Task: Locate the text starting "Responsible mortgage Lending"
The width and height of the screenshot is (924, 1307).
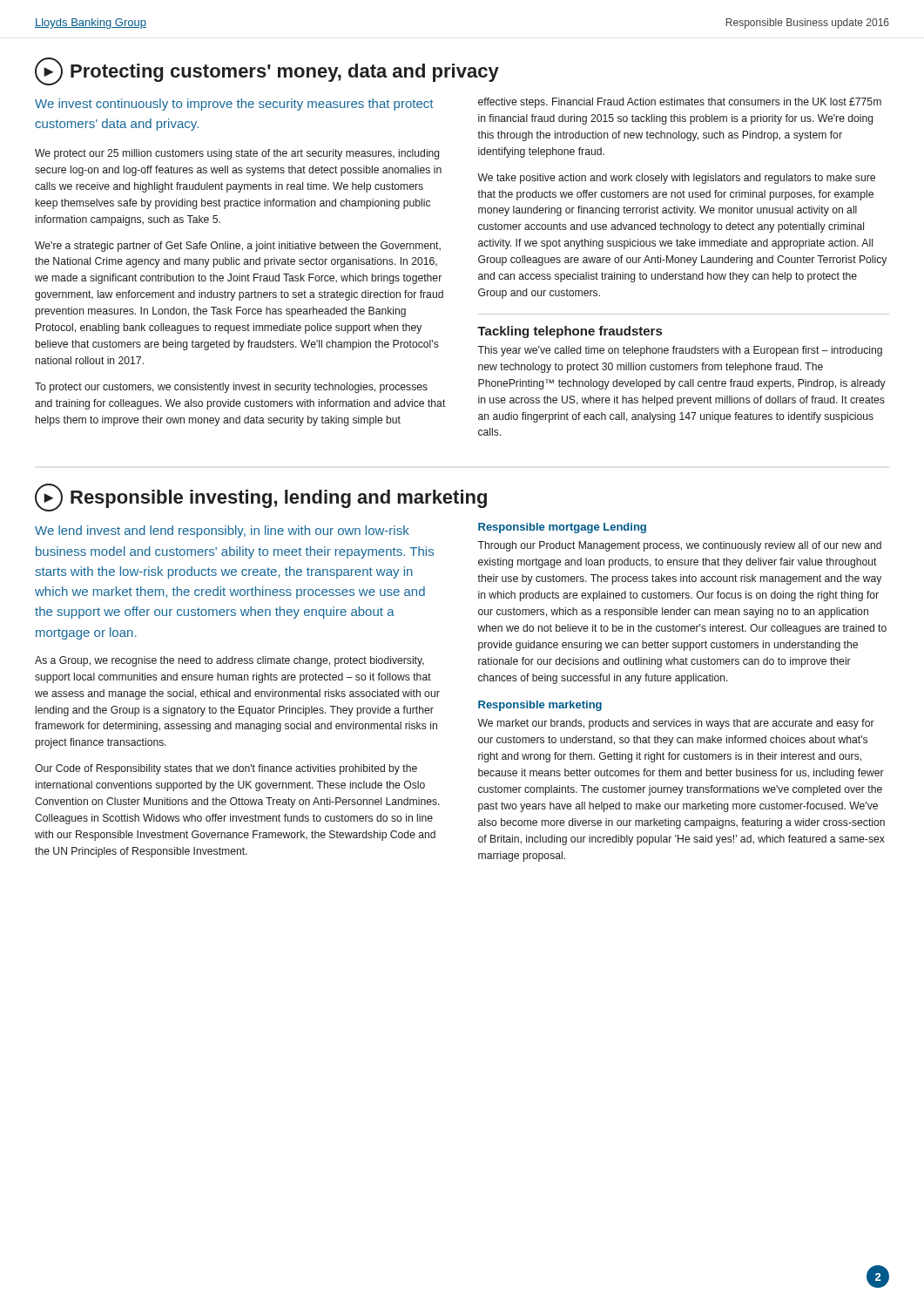Action: 562,527
